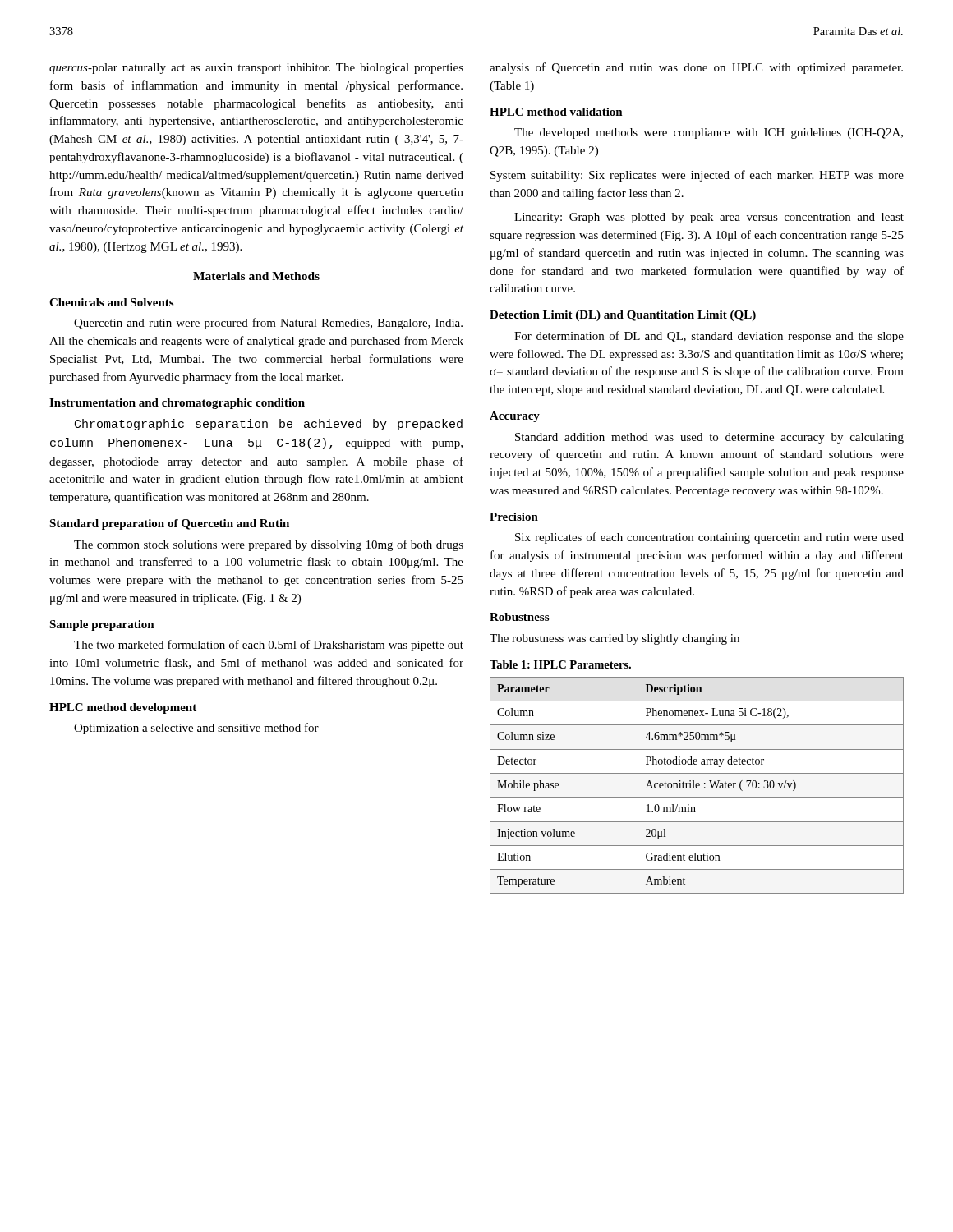Select the text block with the text "The common stock solutions were prepared by"
This screenshot has width=953, height=1232.
[256, 572]
